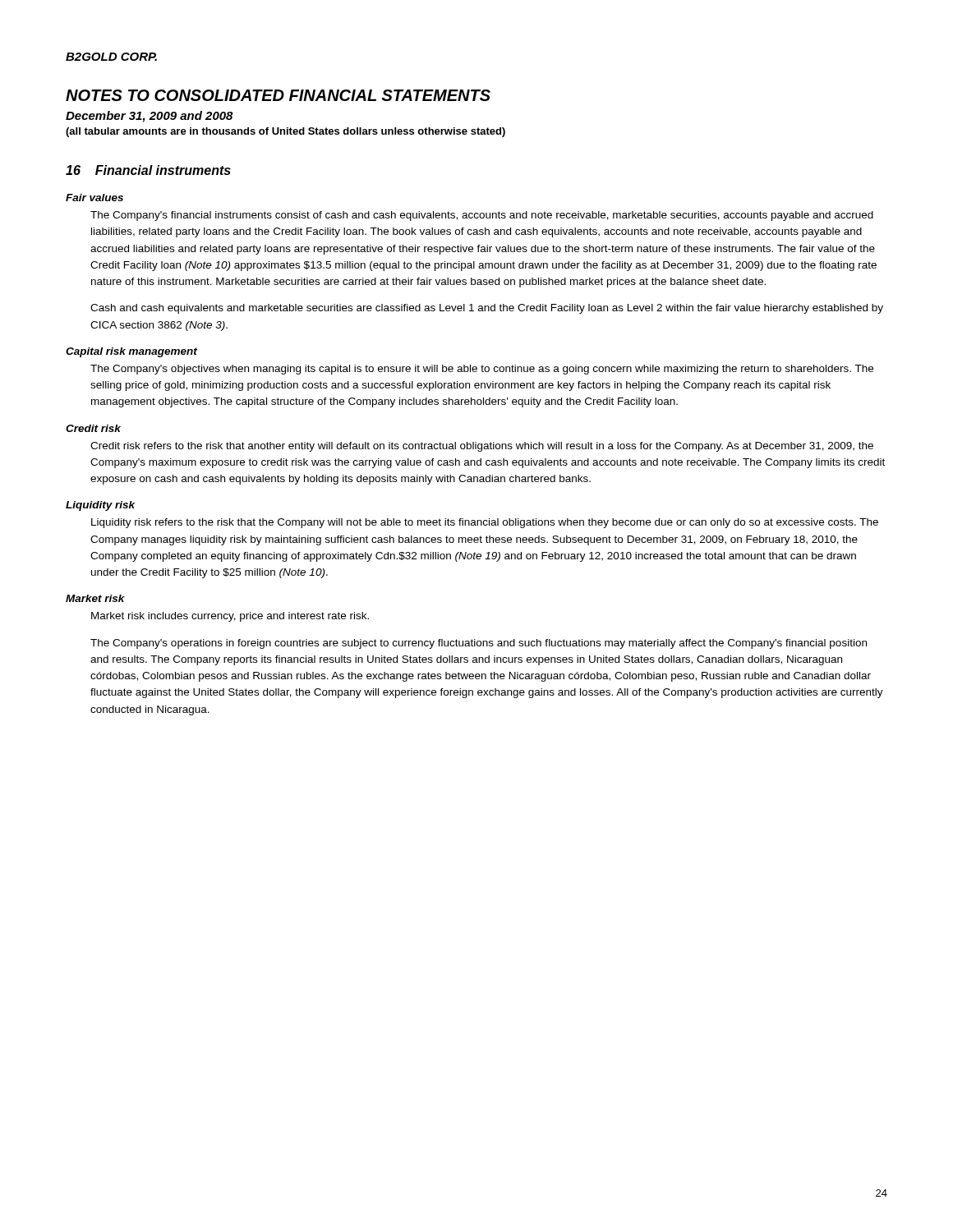Click on the text starting "(all tabular amounts are in"

point(286,131)
